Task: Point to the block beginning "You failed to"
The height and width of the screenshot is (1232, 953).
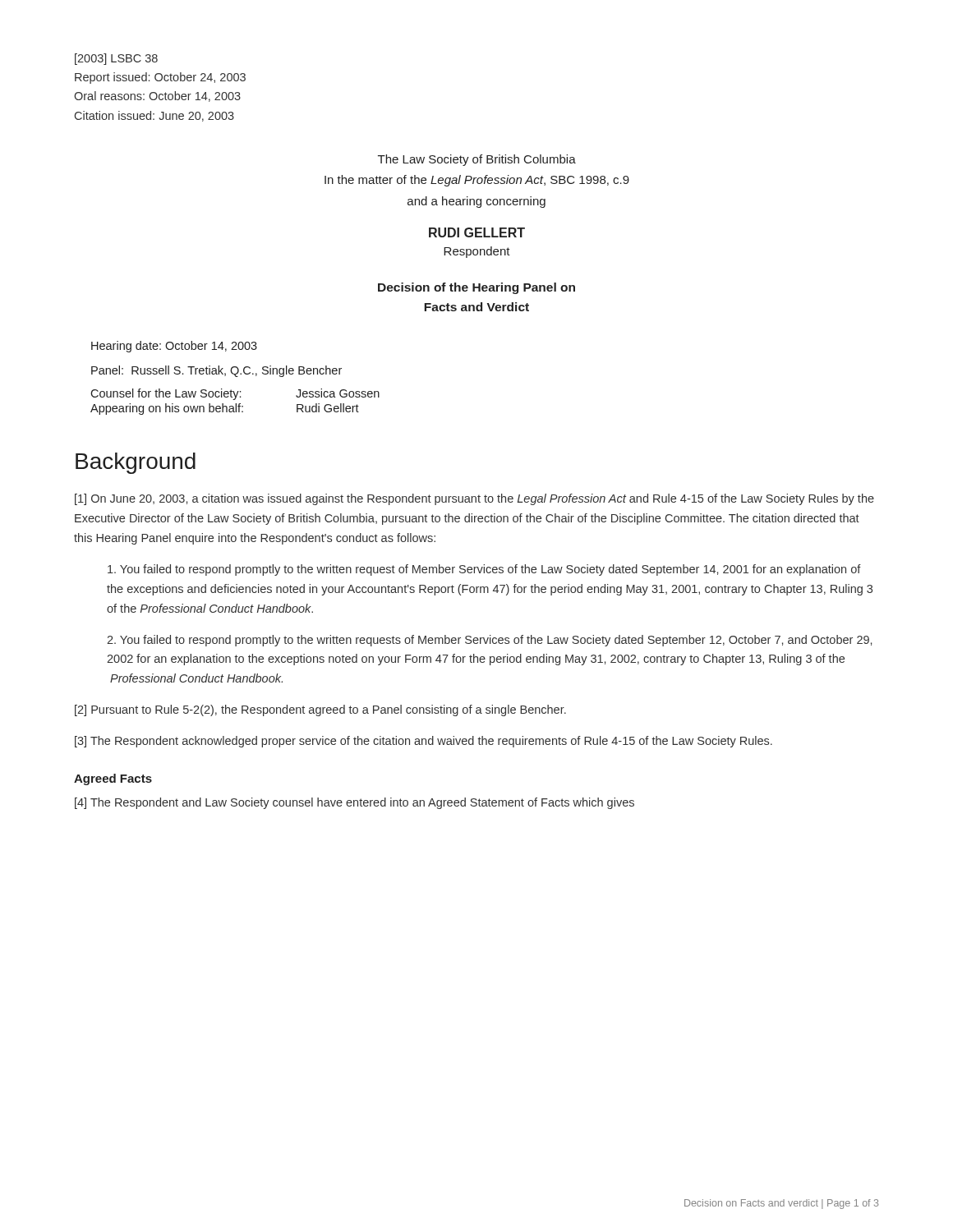Action: (490, 589)
